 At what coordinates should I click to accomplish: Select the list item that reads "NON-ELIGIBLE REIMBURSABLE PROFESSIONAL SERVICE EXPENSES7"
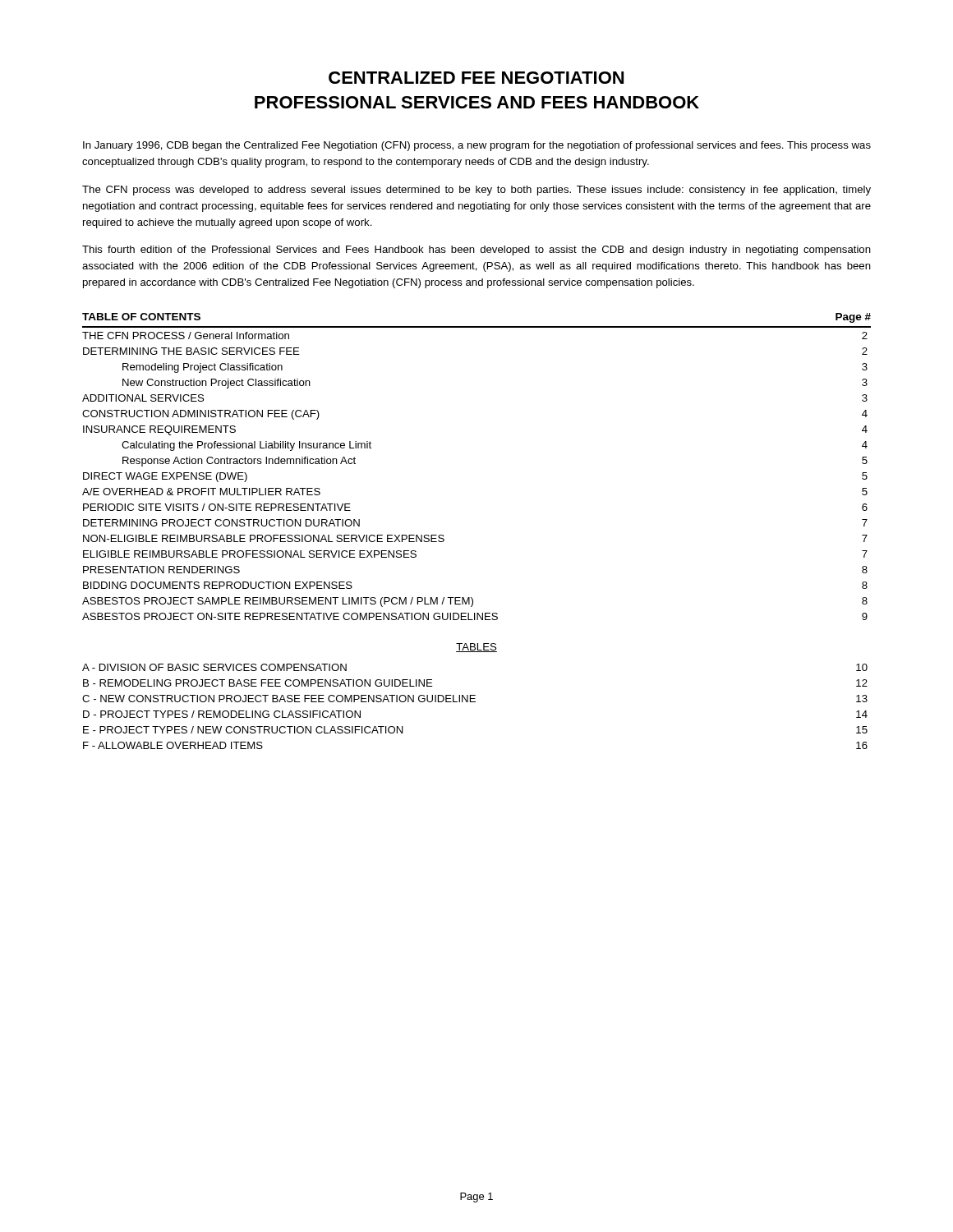click(260, 538)
